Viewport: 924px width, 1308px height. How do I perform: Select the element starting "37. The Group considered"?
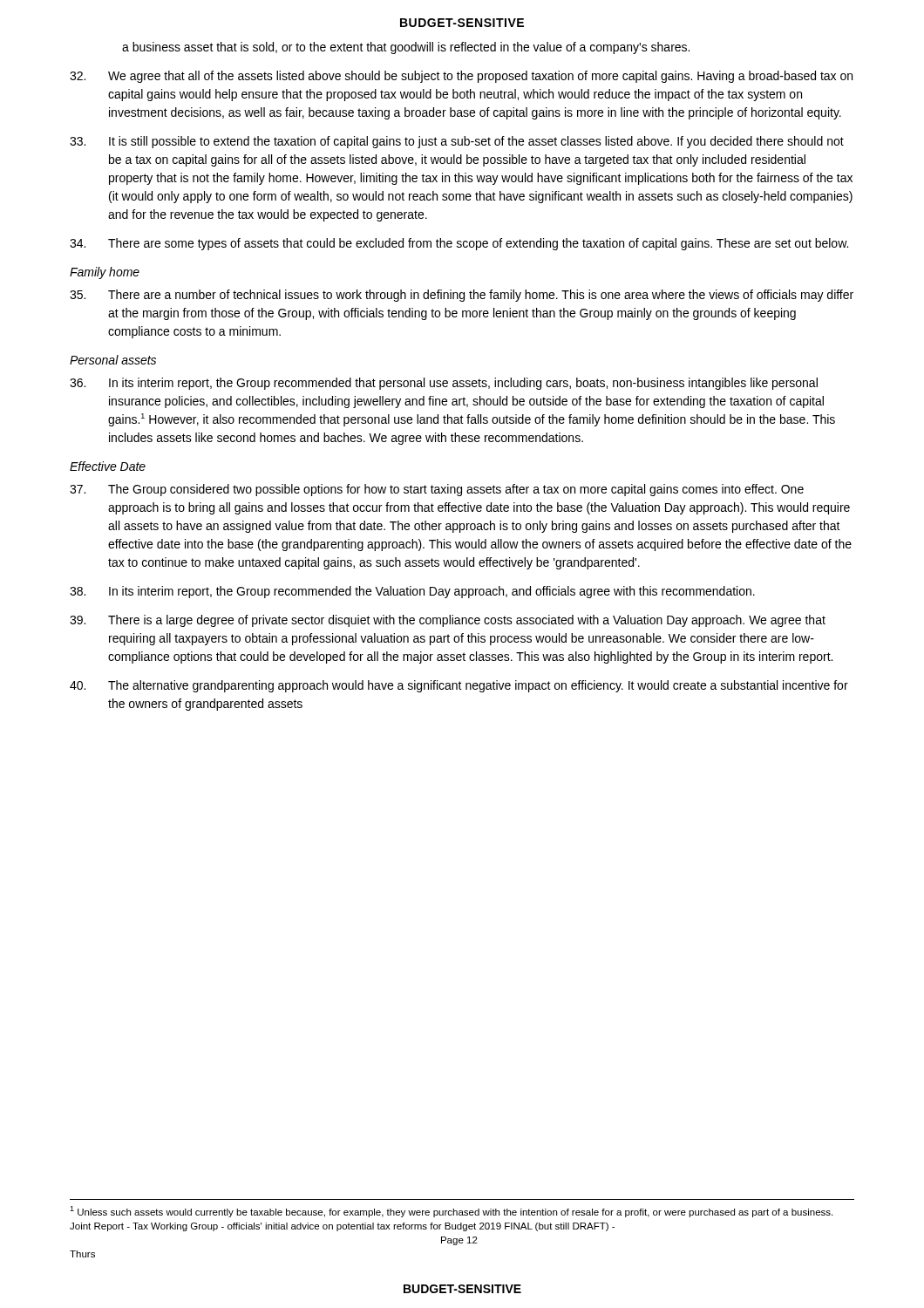462,526
